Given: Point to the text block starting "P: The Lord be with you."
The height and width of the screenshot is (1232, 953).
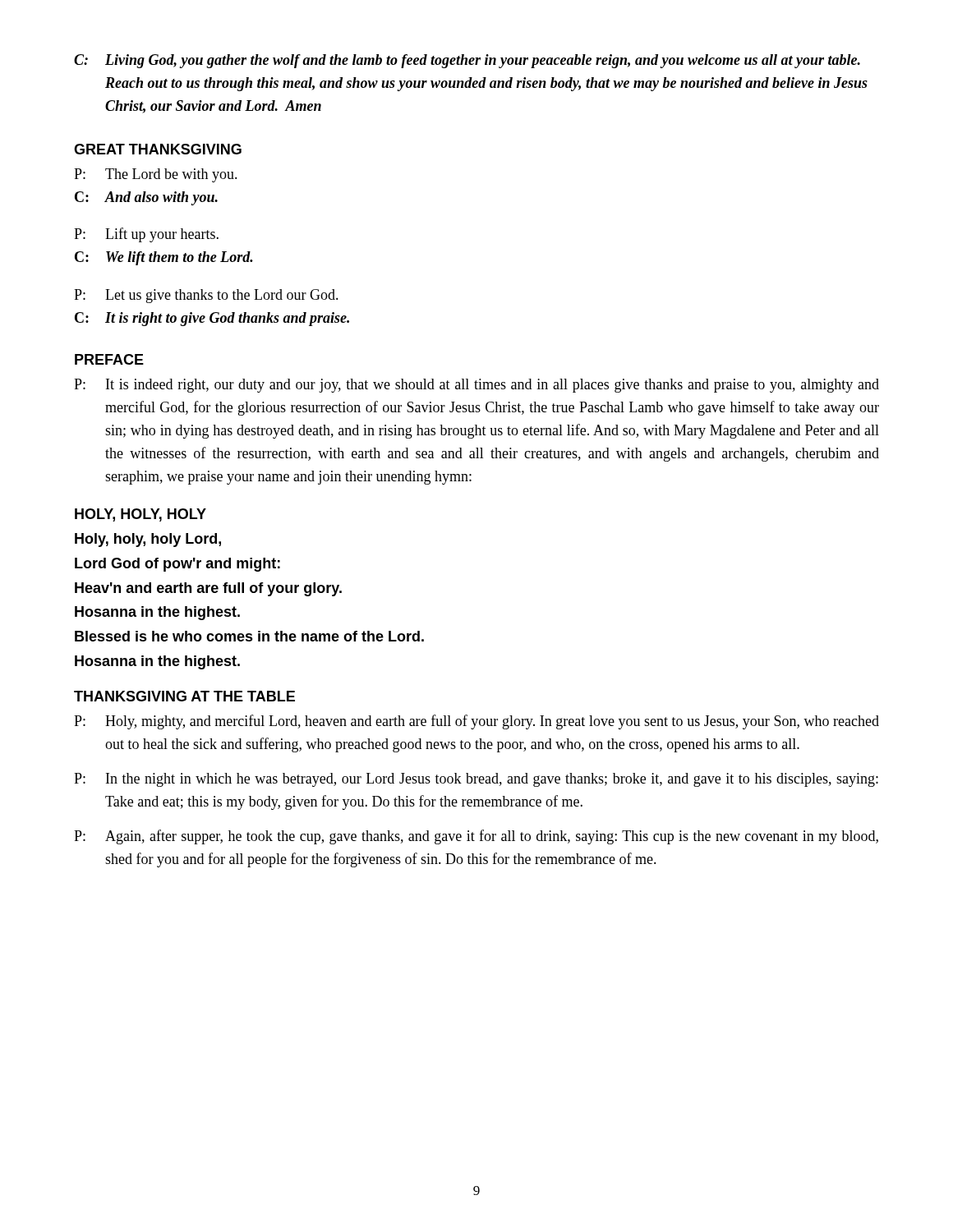Looking at the screenshot, I should [156, 175].
